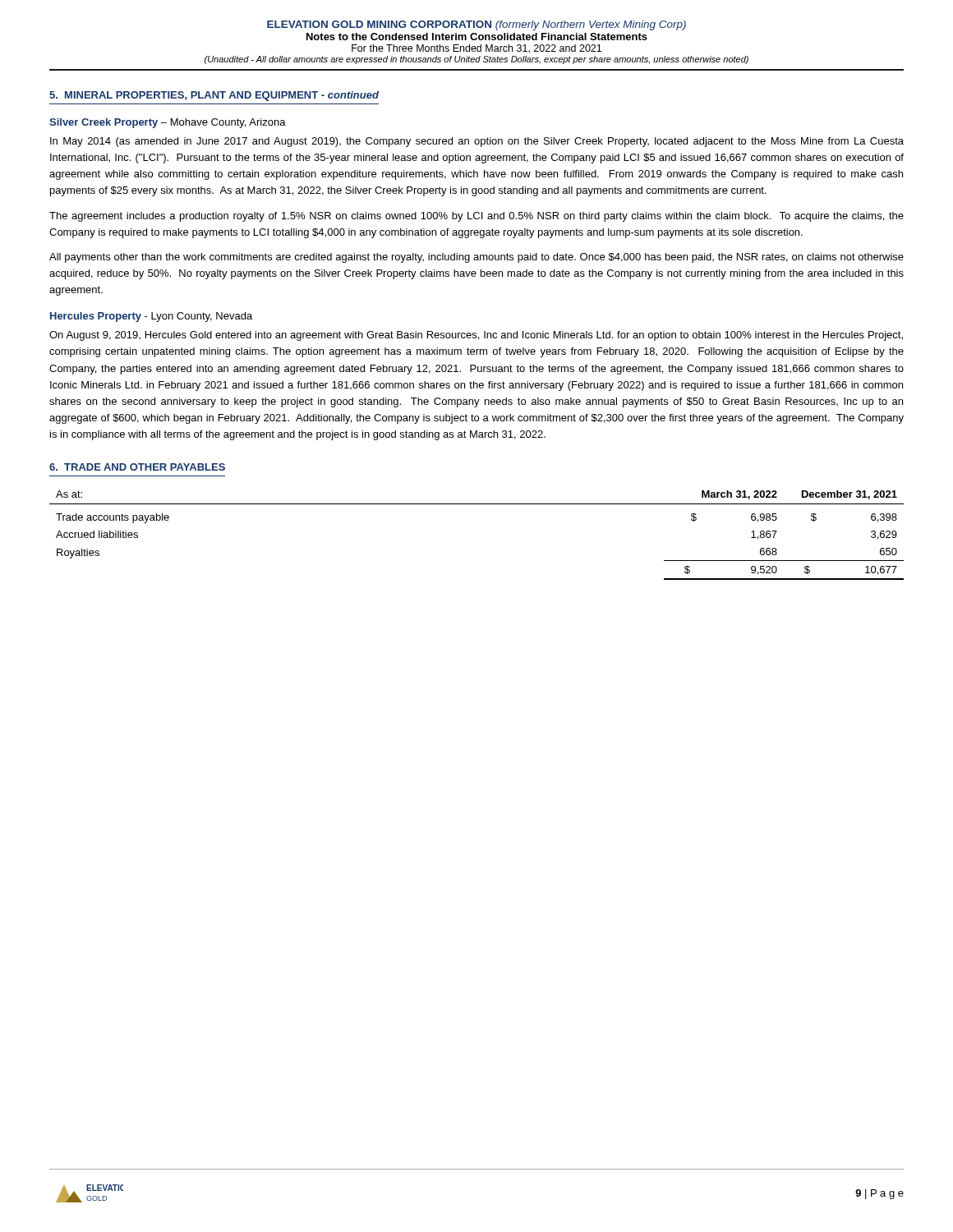Locate the text "5. MINERAL PROPERTIES, PLANT AND EQUIPMENT - continued"

tap(214, 97)
